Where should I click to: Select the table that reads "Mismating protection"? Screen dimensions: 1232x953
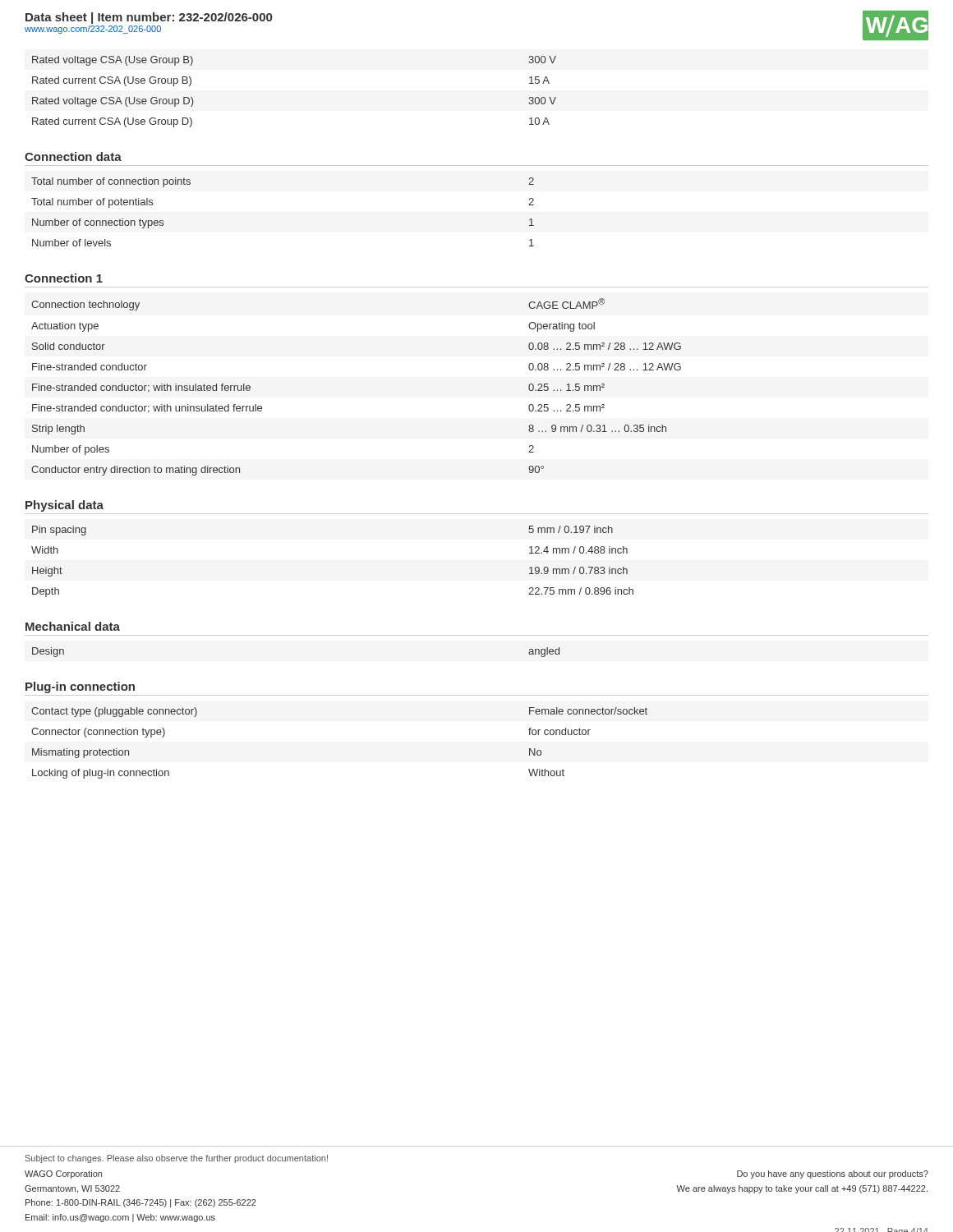pyautogui.click(x=476, y=742)
